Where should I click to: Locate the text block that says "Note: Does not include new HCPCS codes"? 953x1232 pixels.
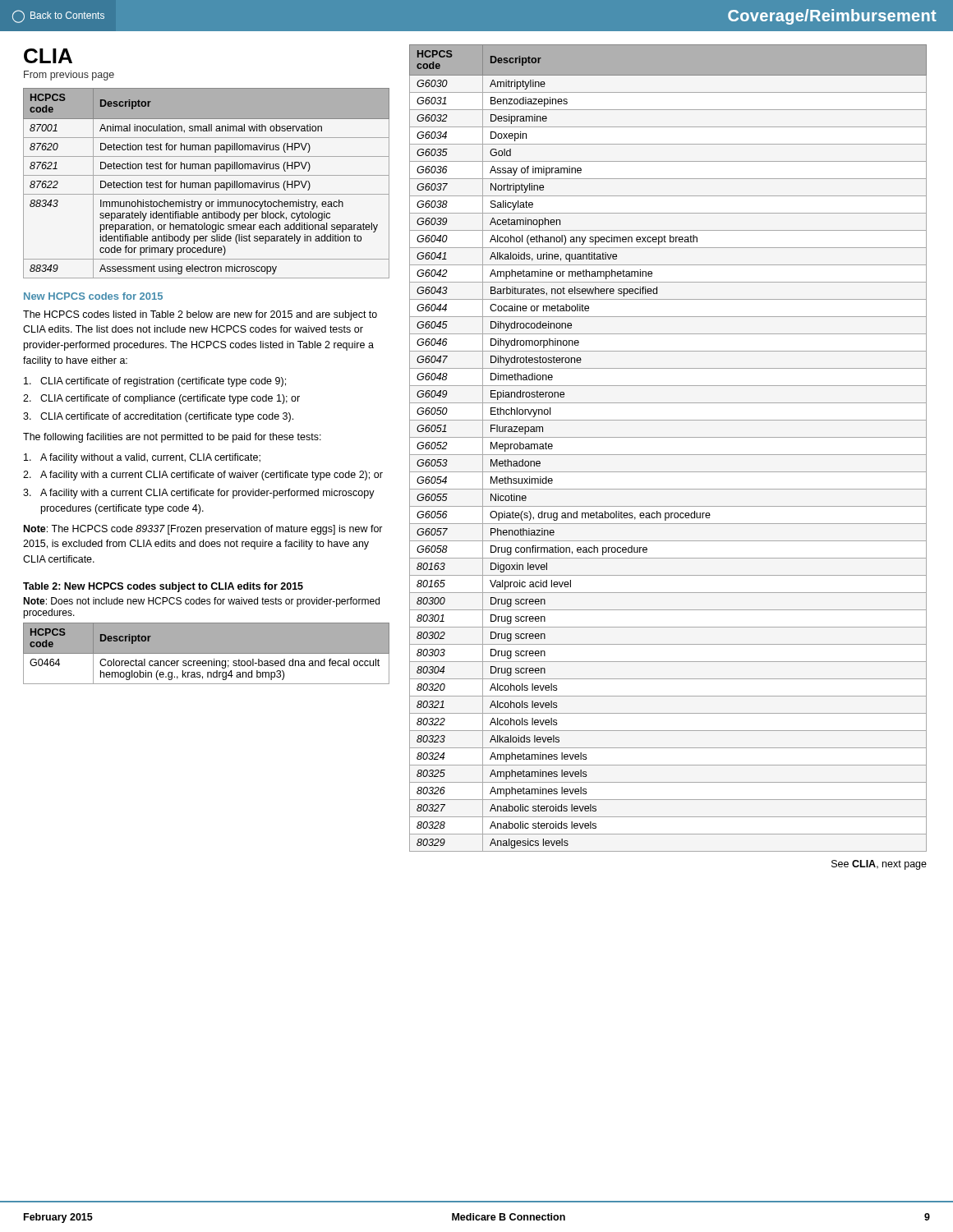click(x=202, y=607)
